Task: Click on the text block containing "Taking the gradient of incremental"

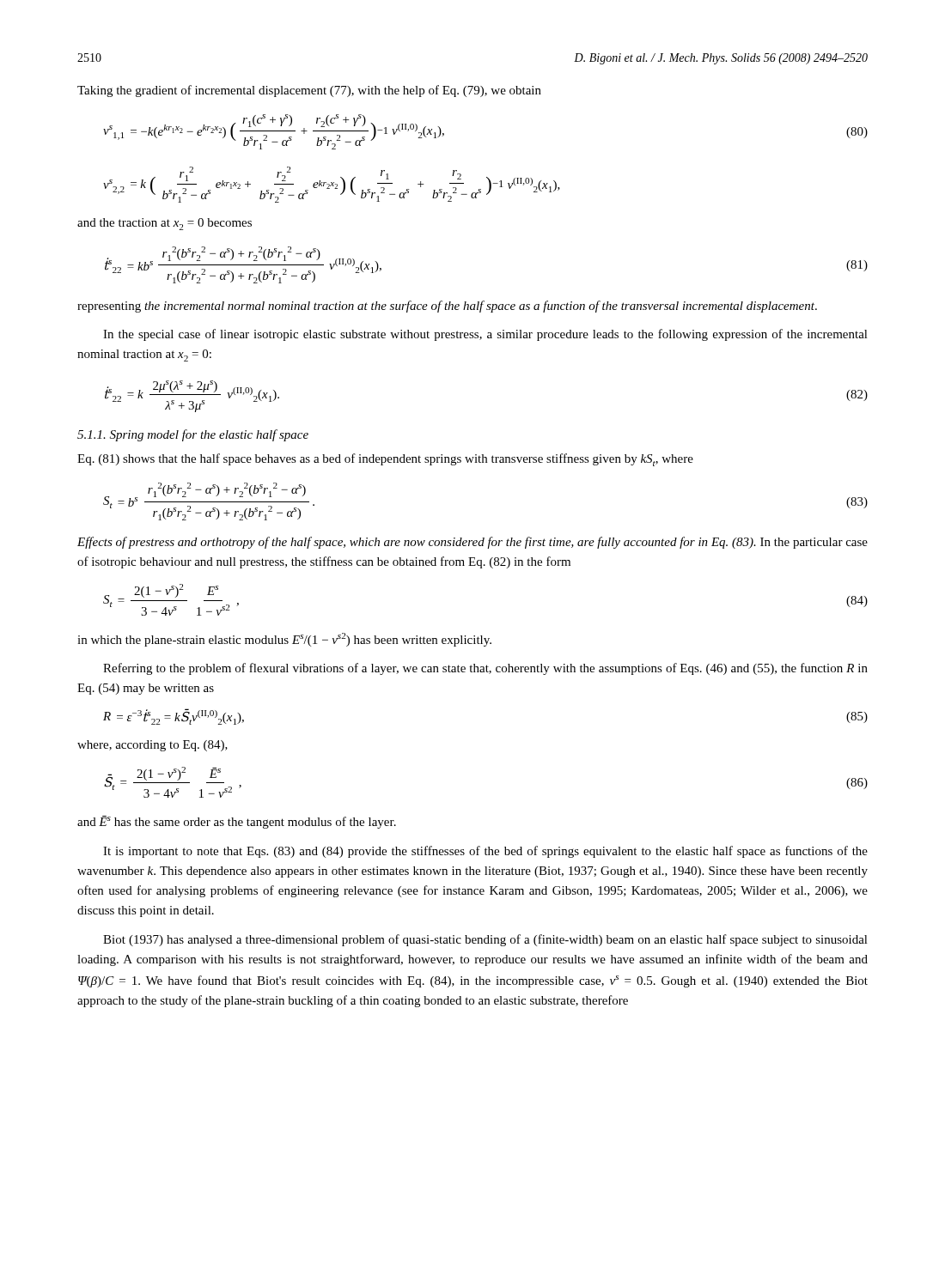Action: [309, 90]
